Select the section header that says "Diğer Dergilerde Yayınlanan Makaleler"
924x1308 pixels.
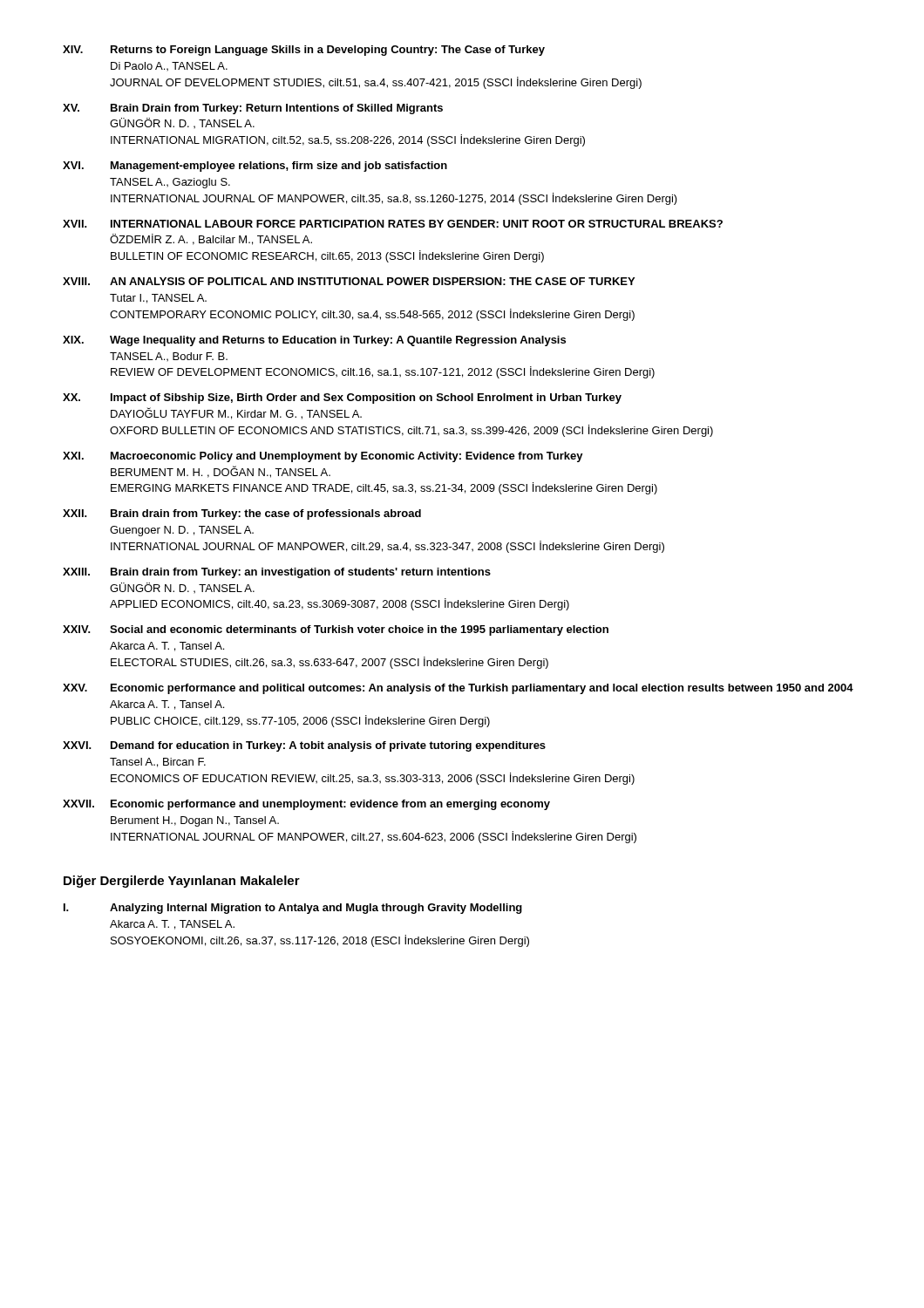tap(181, 881)
